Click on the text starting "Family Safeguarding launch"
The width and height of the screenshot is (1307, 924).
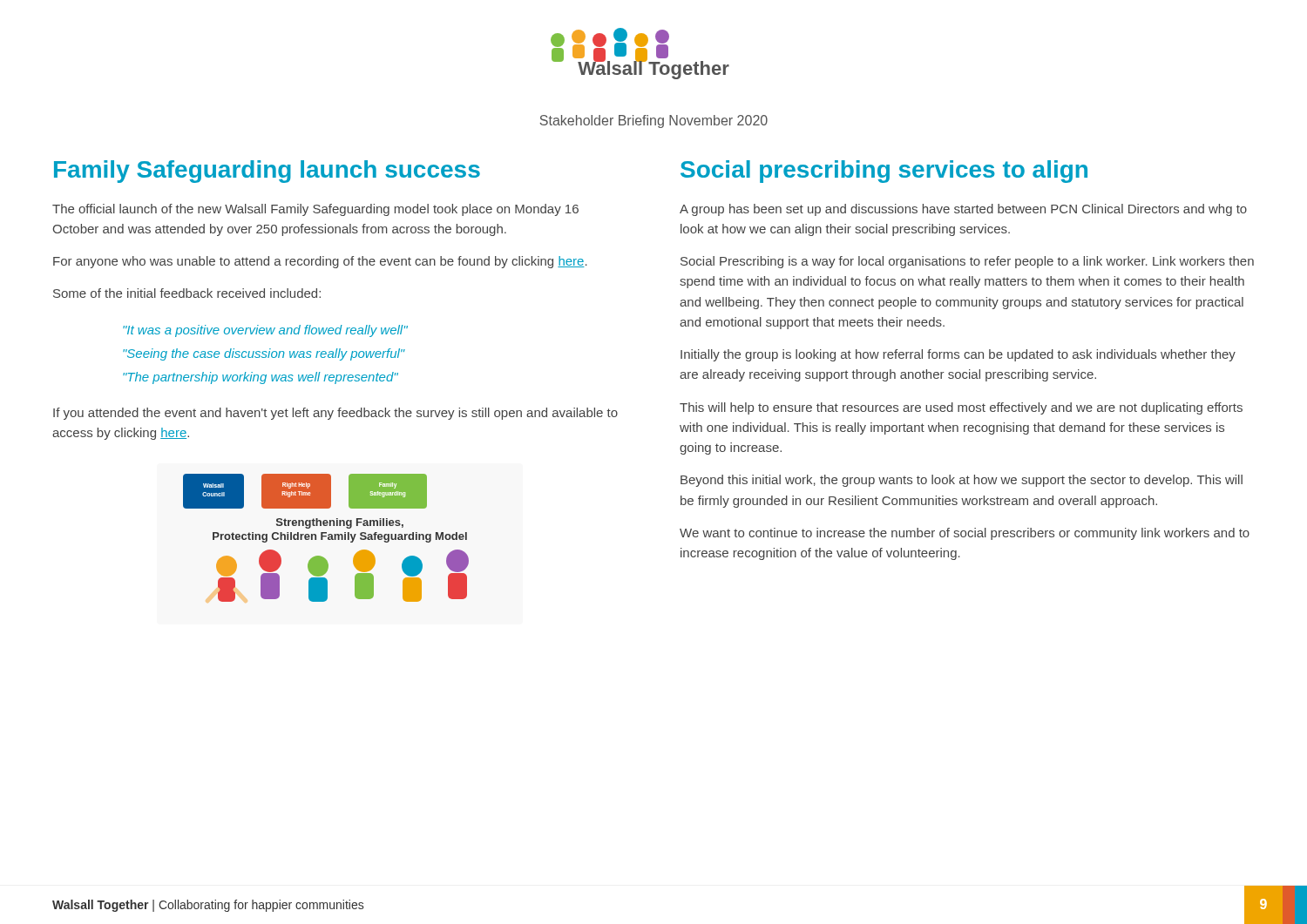coord(340,170)
